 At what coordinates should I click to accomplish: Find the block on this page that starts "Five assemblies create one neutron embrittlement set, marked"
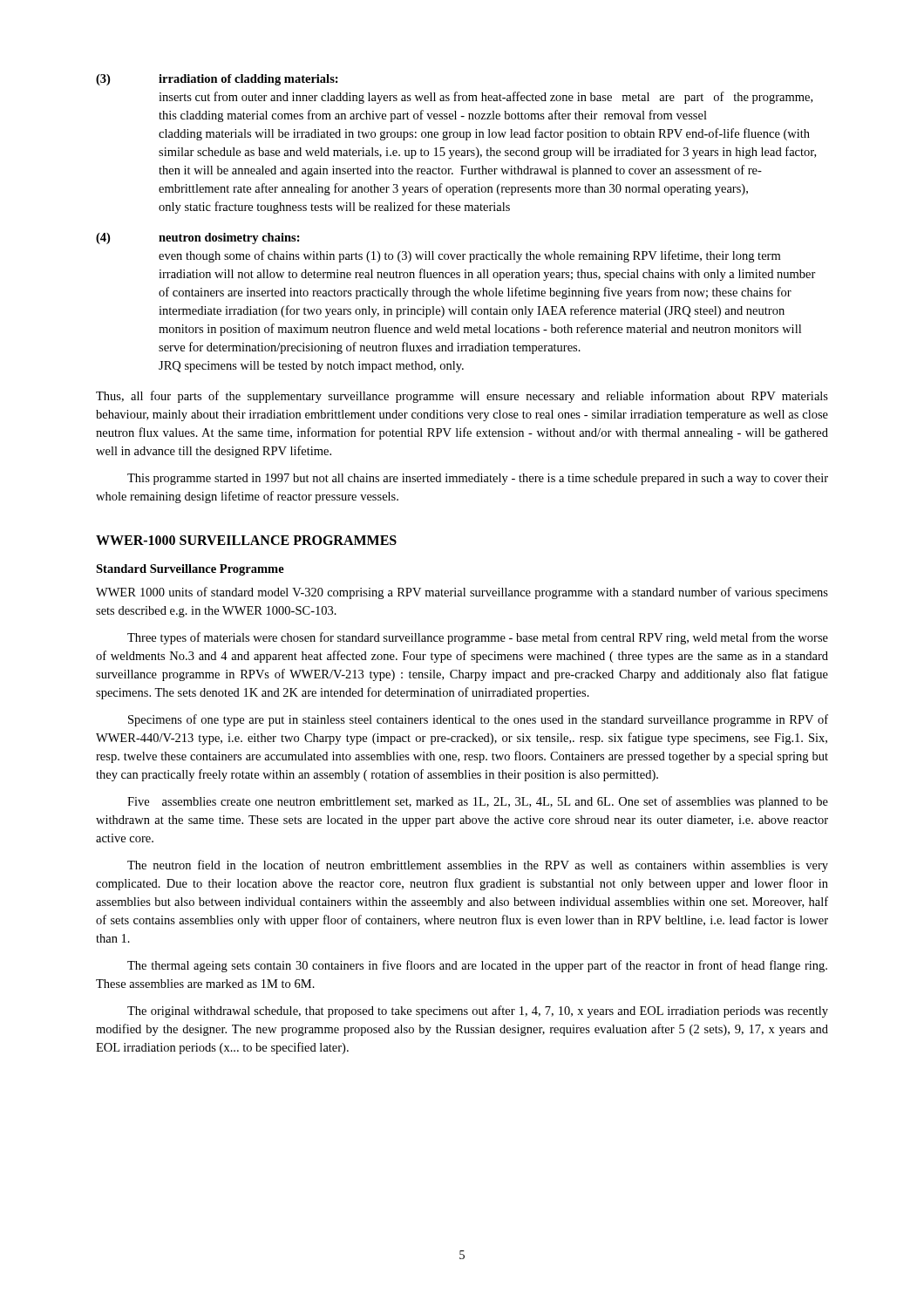click(462, 819)
